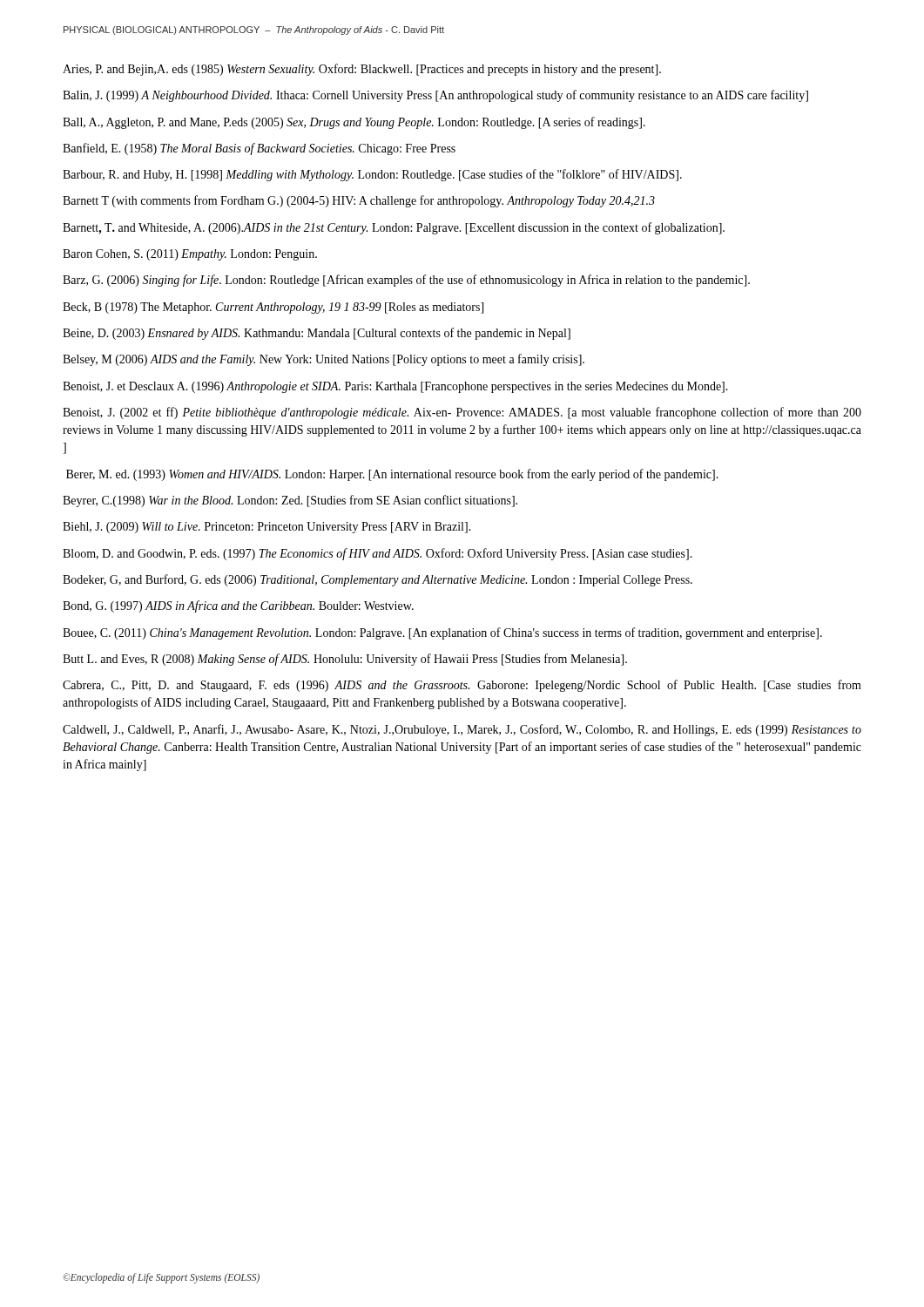Screen dimensions: 1307x924
Task: Locate the region starting "Balin, J. (1999) A"
Action: 436,96
